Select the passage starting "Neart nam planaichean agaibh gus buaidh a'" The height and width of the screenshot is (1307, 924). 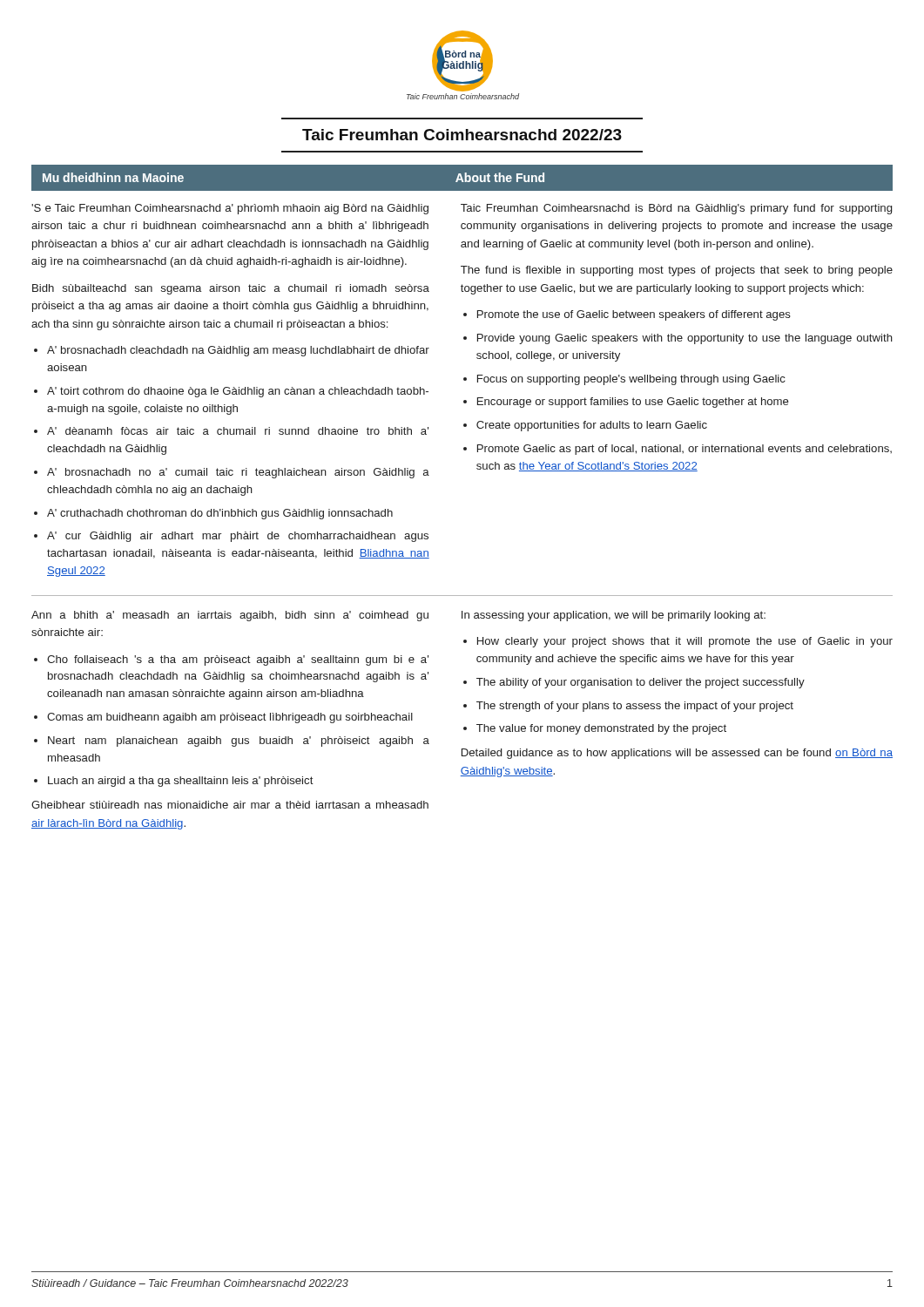click(x=238, y=749)
